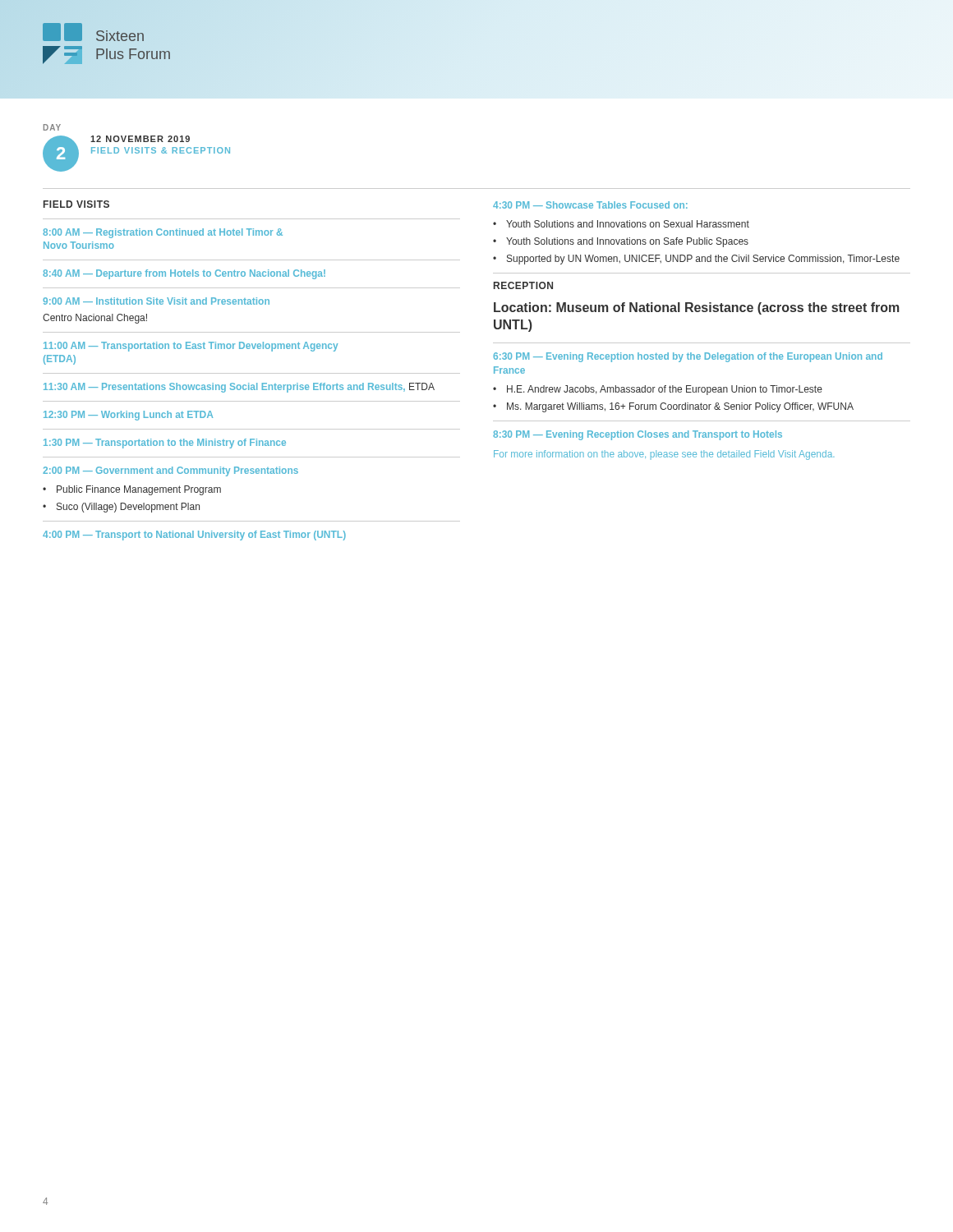Click on the region starting "8:00 AM — Registration Continued at"

[163, 239]
